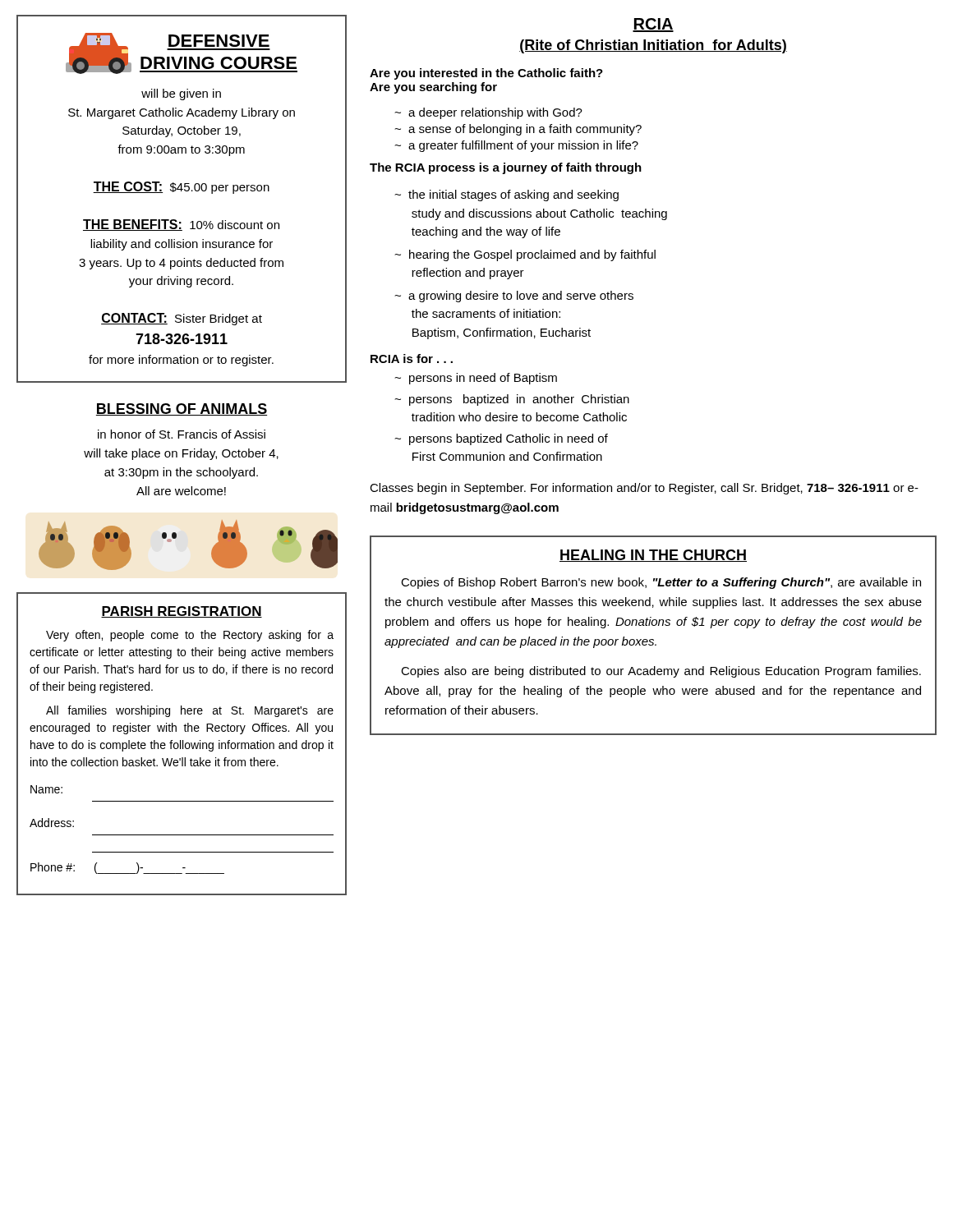Viewport: 953px width, 1232px height.
Task: Locate the passage starting "Classes begin in September. For information and/or to"
Action: pos(644,497)
